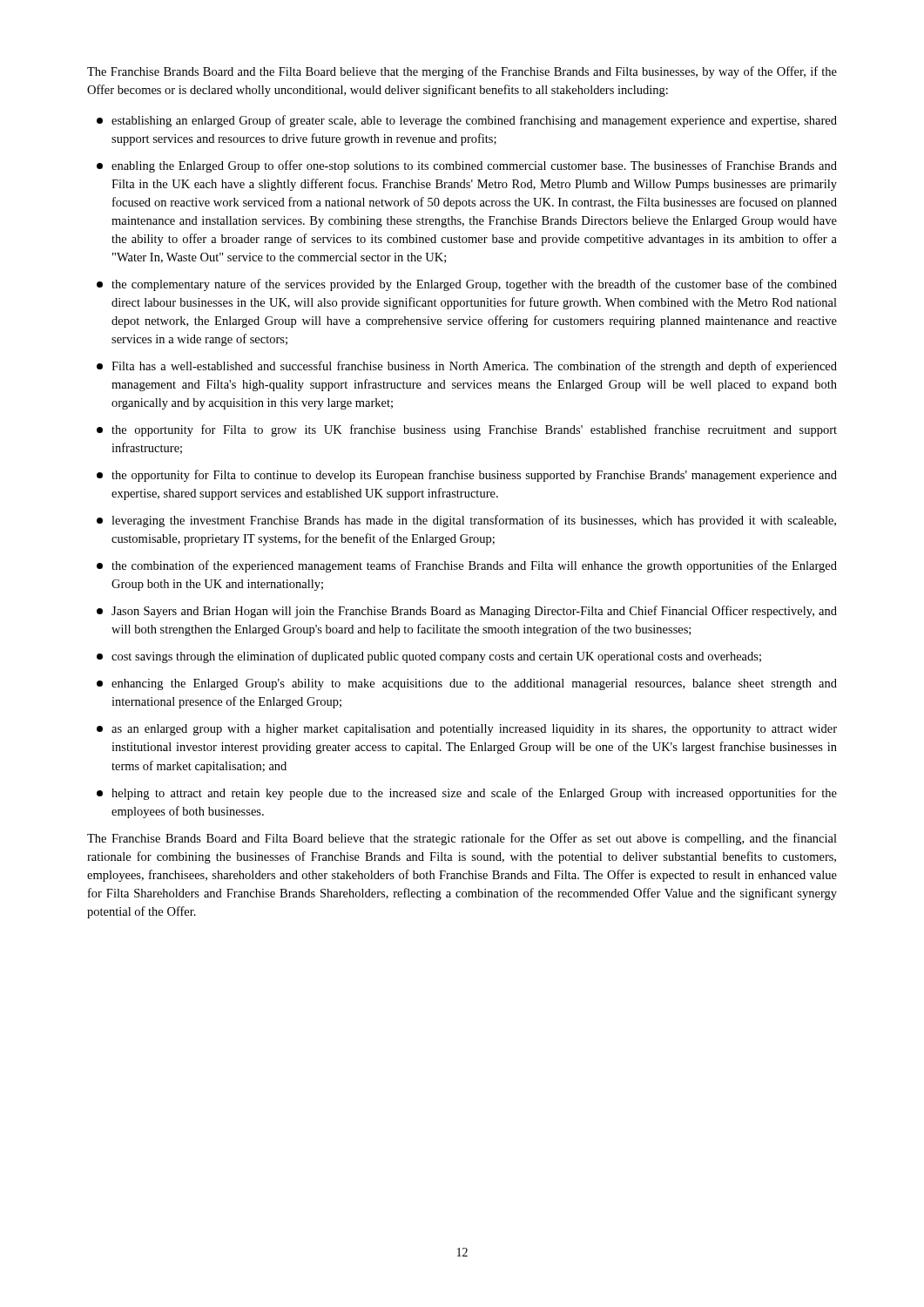Click on the list item containing "the combination of"
Image resolution: width=924 pixels, height=1307 pixels.
coord(462,575)
